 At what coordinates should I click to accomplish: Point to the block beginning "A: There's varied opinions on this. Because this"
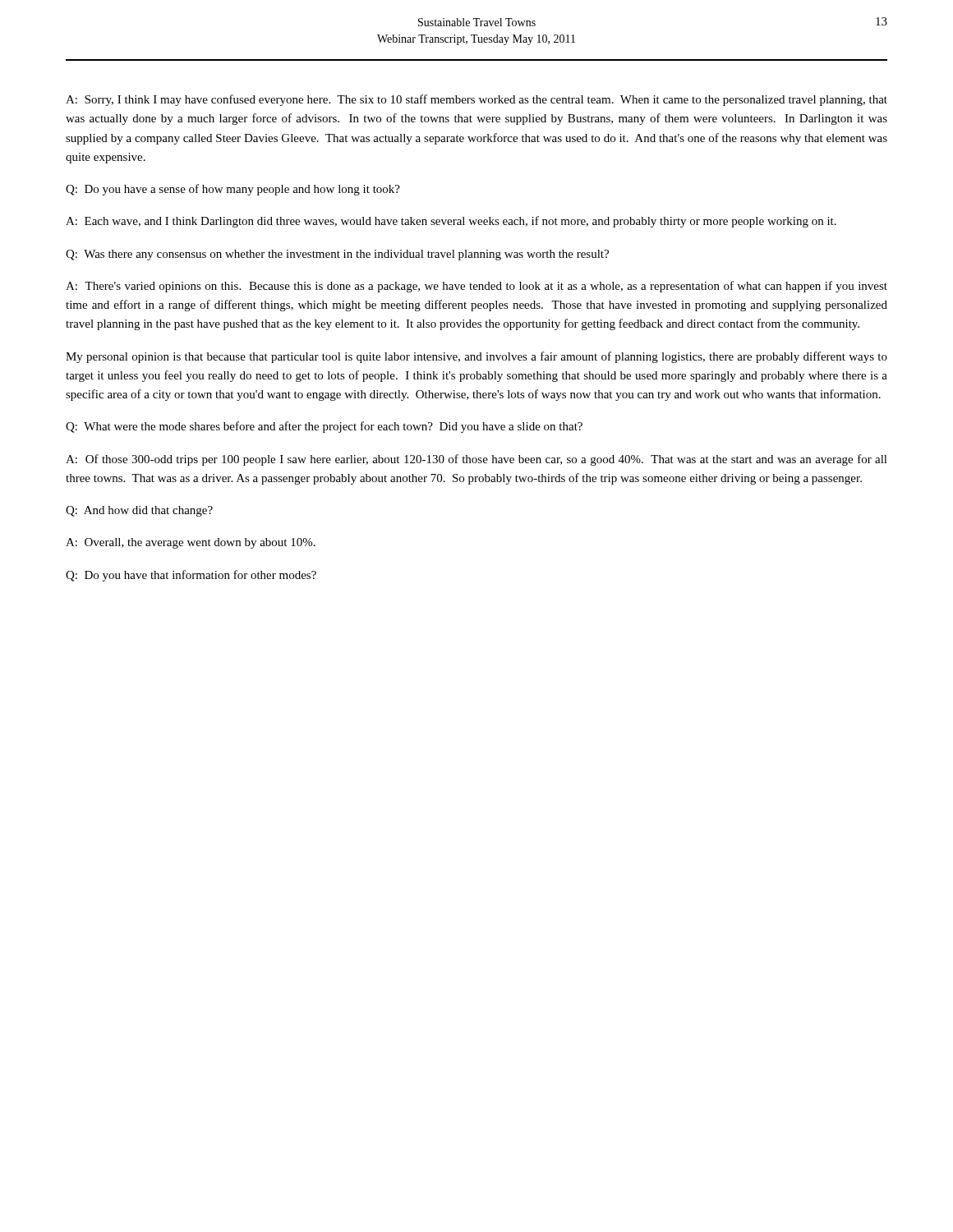(x=476, y=305)
